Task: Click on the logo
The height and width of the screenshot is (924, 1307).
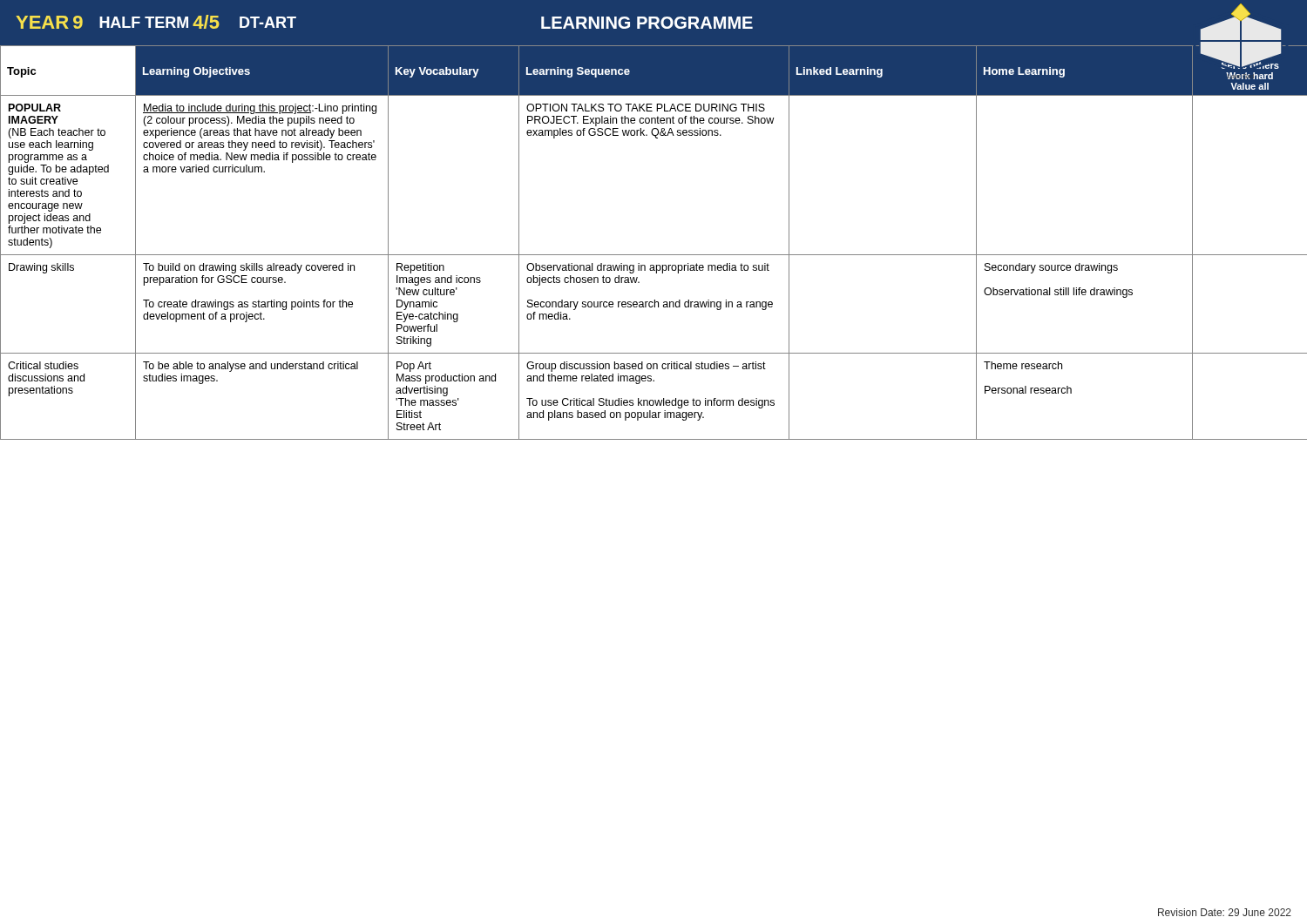Action: [1241, 41]
